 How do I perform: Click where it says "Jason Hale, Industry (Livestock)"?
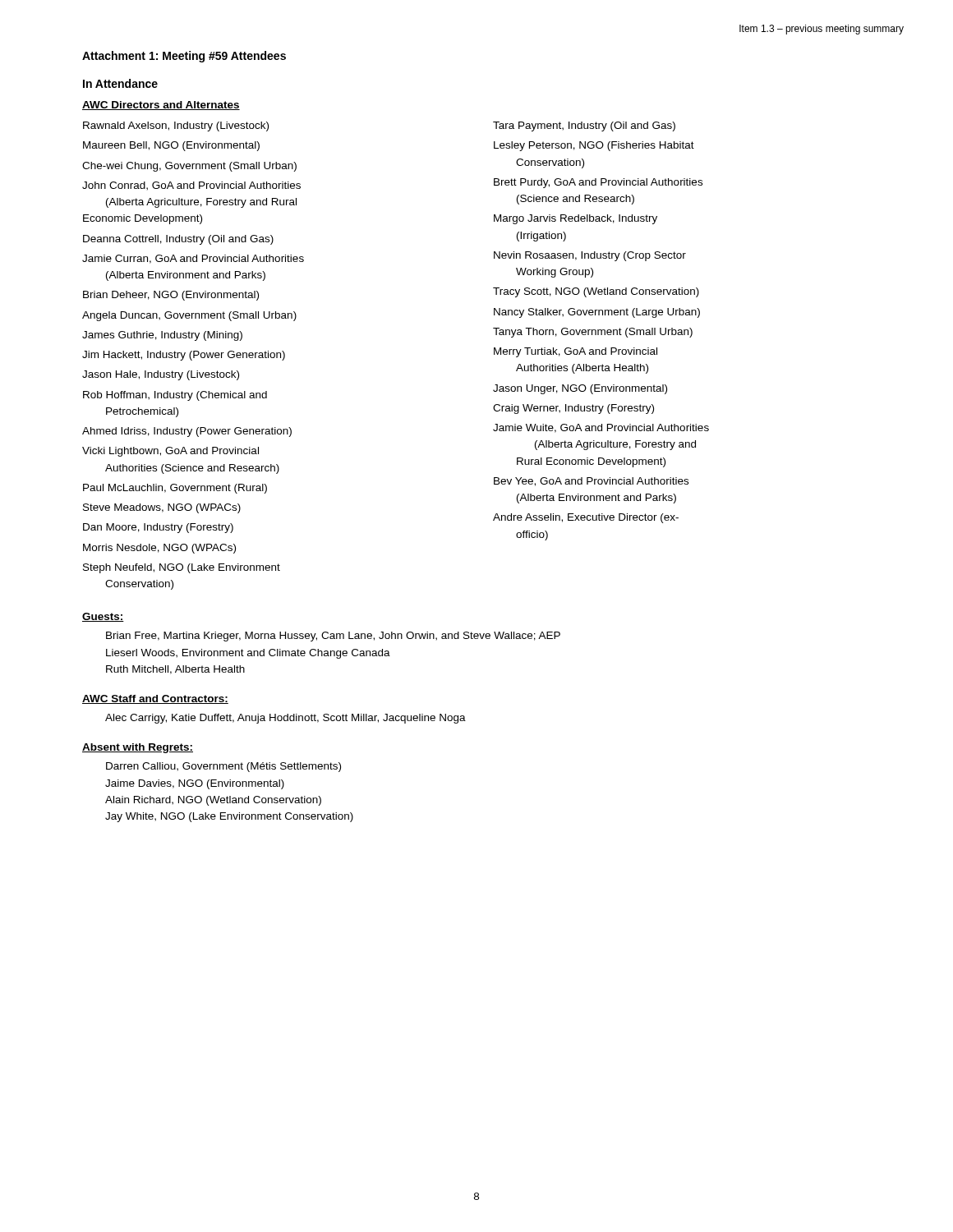[161, 374]
